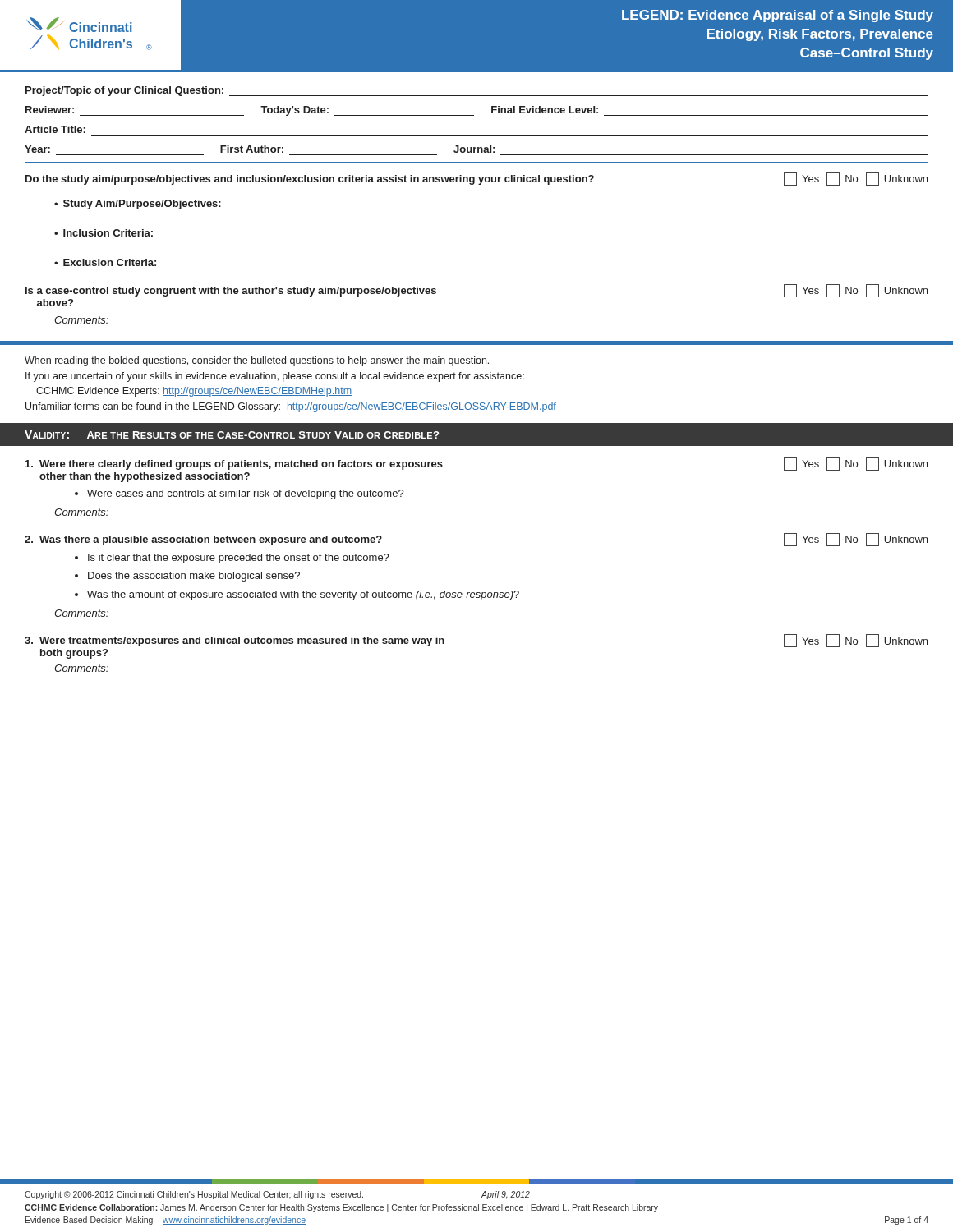Navigate to the region starting "Was there a plausible association between exposure"
953x1232 pixels.
click(199, 539)
